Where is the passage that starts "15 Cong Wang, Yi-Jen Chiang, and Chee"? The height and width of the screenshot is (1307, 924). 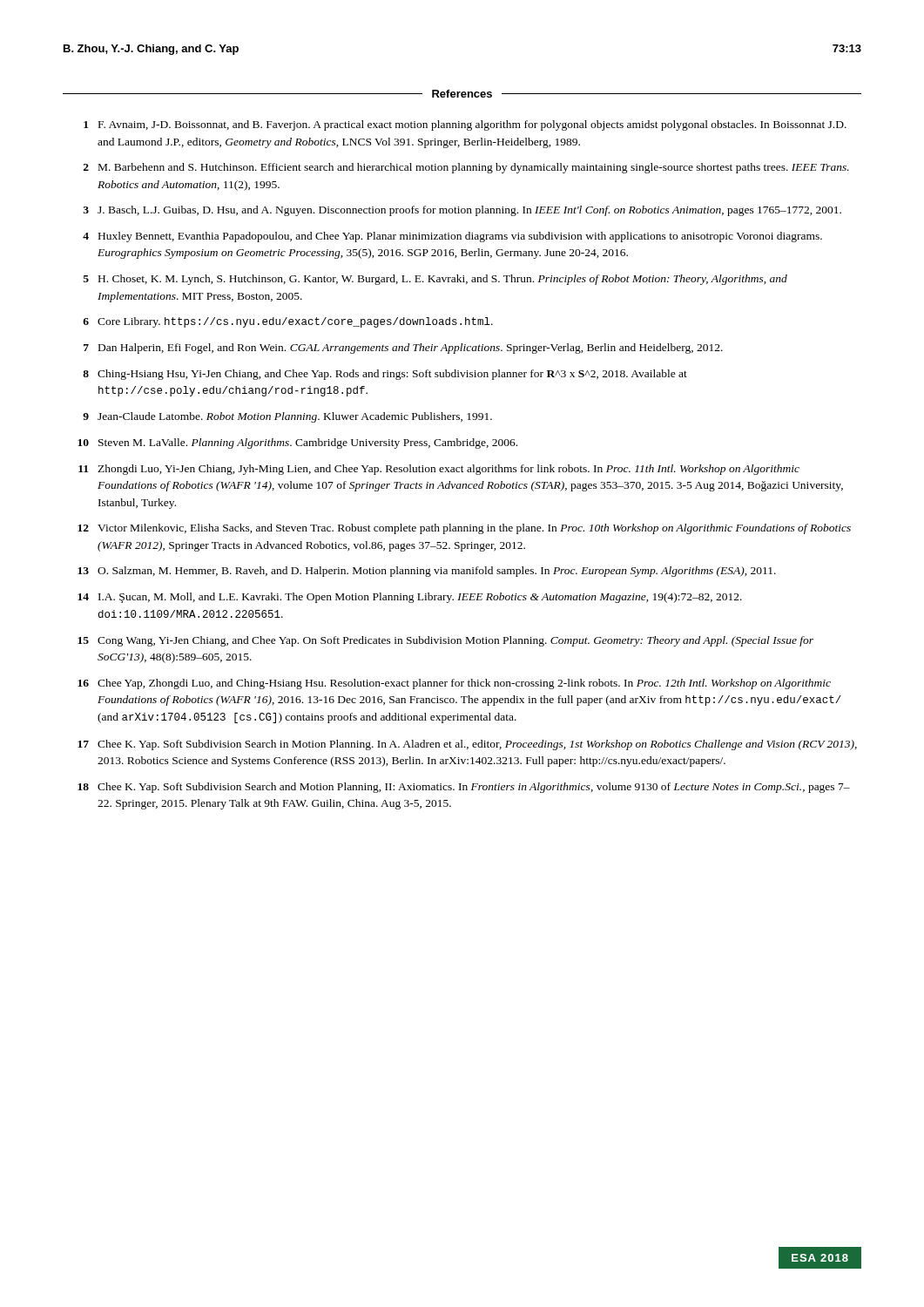tap(462, 648)
